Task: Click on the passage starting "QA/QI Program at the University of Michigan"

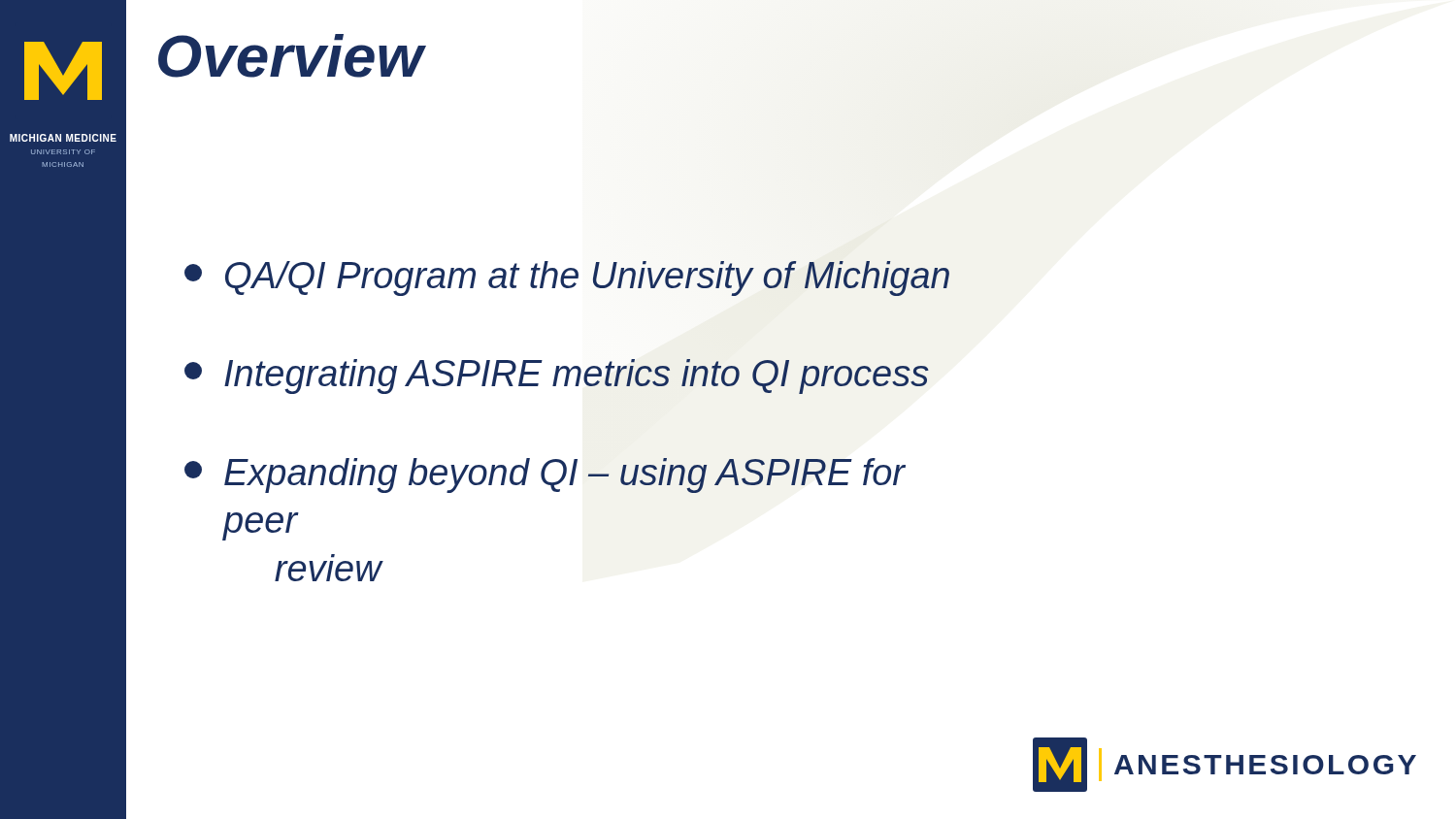Action: pyautogui.click(x=568, y=276)
